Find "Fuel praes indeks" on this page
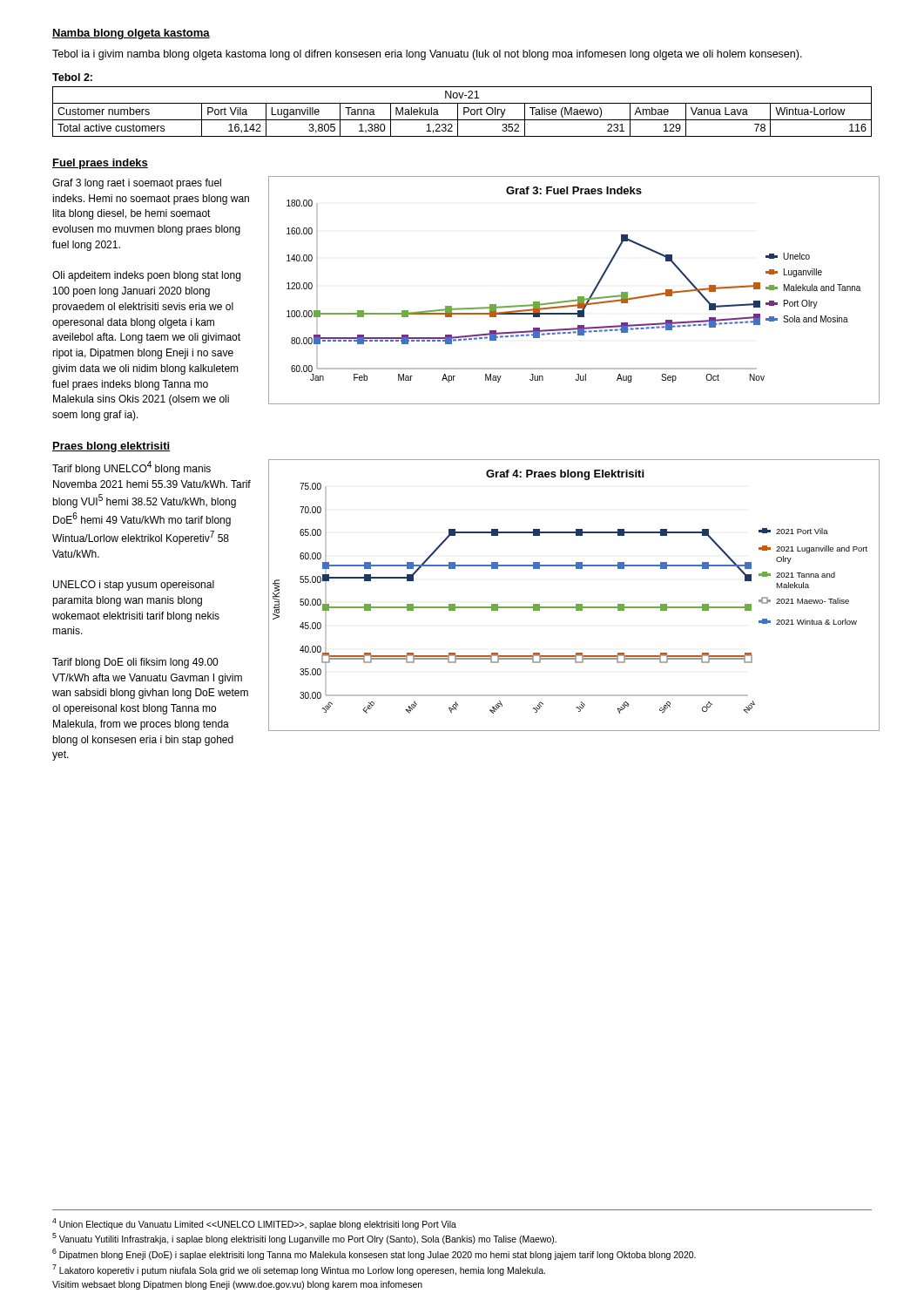 click(100, 162)
